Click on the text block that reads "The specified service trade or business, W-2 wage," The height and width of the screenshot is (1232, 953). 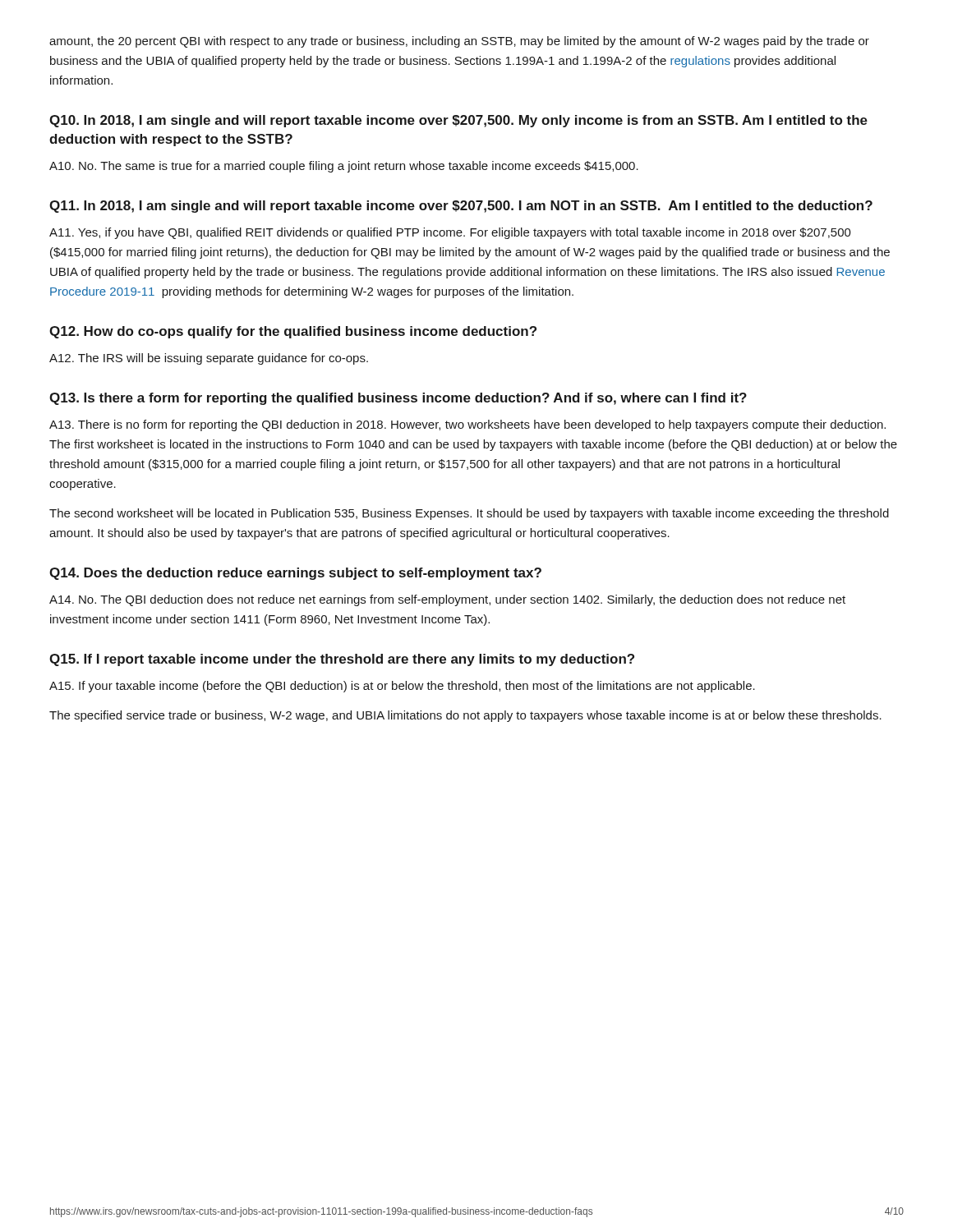pos(466,715)
